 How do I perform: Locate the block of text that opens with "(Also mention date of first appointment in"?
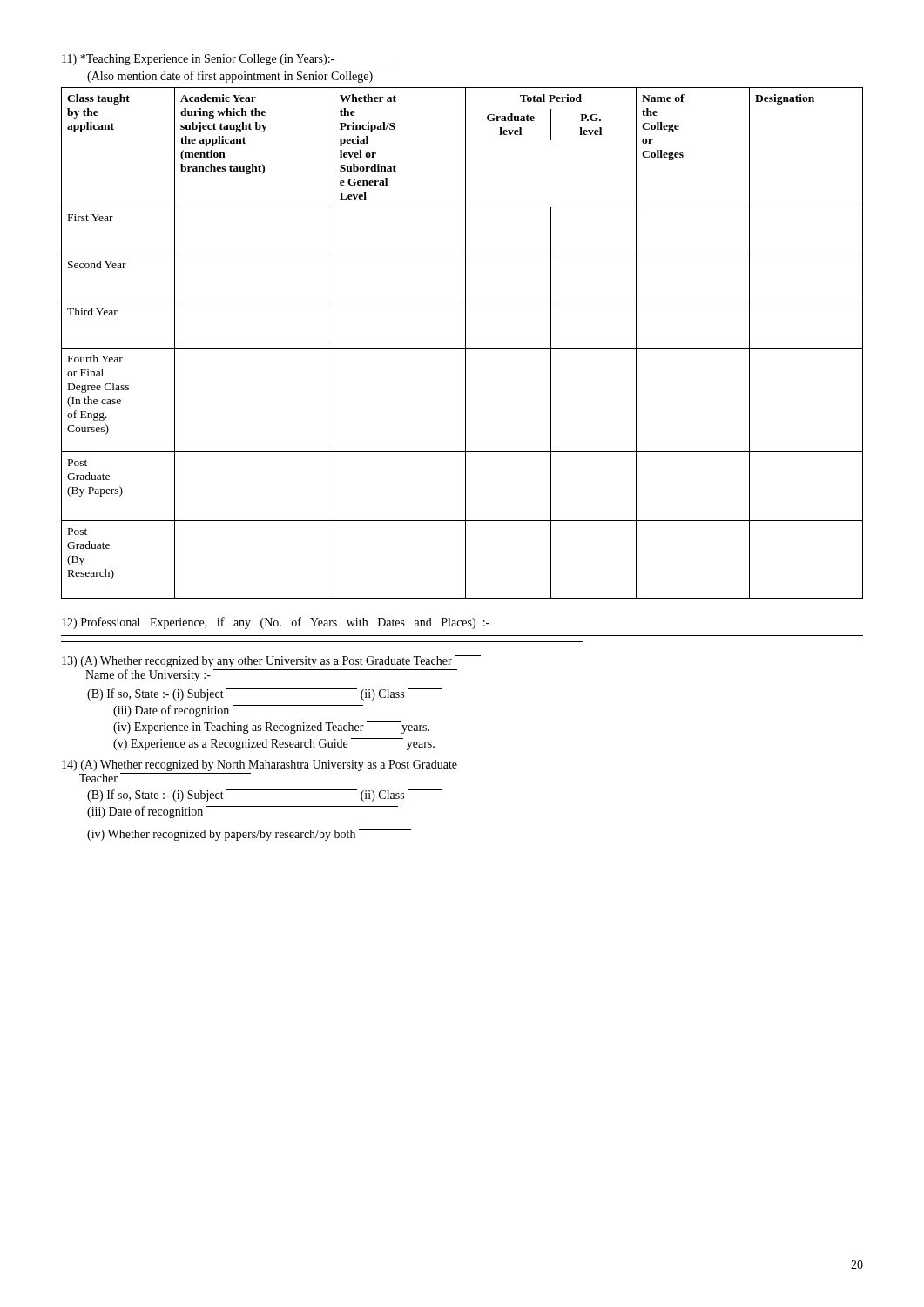[x=230, y=76]
